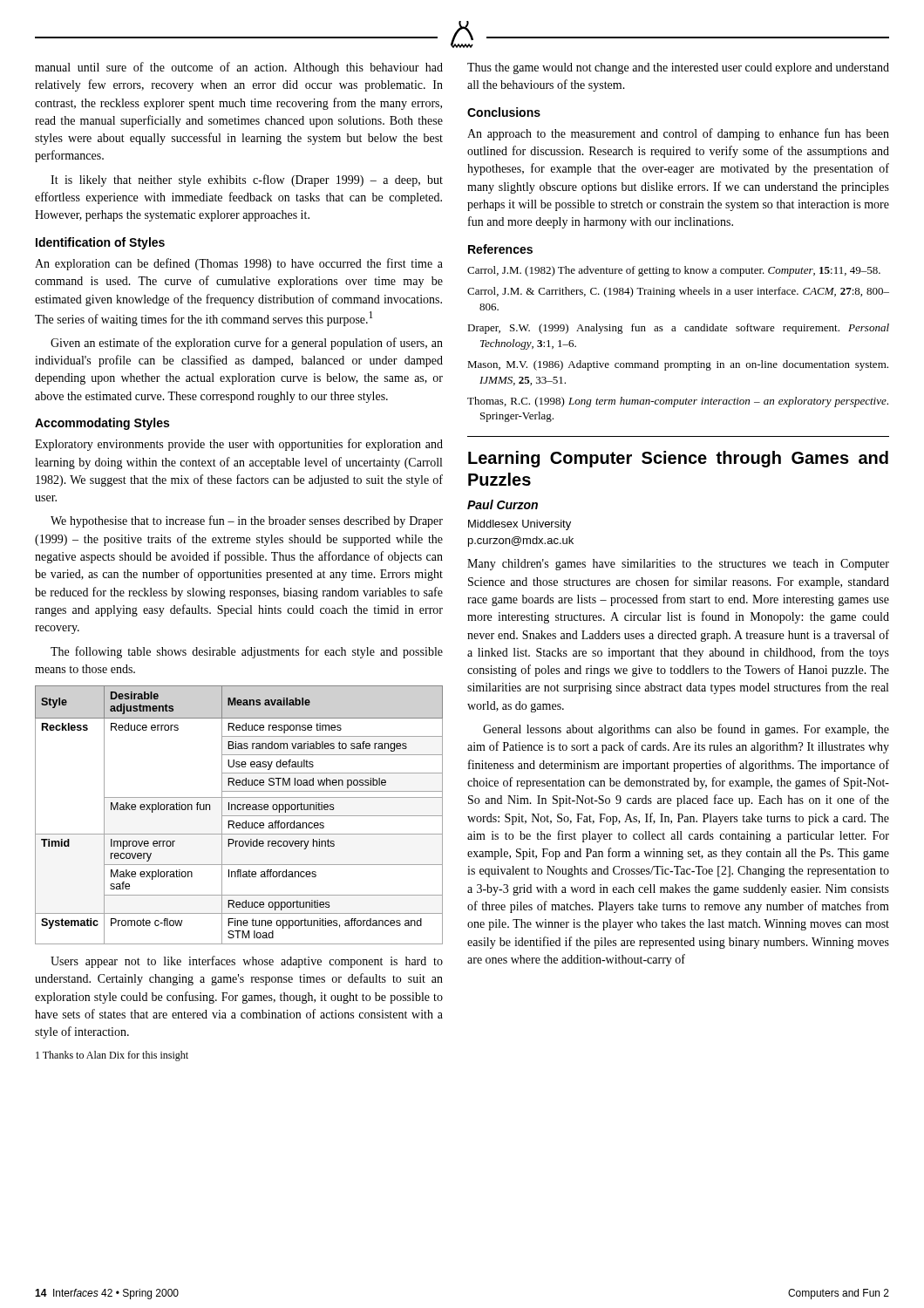Locate the section header that says "Identification of Styles"
Image resolution: width=924 pixels, height=1308 pixels.
click(100, 243)
